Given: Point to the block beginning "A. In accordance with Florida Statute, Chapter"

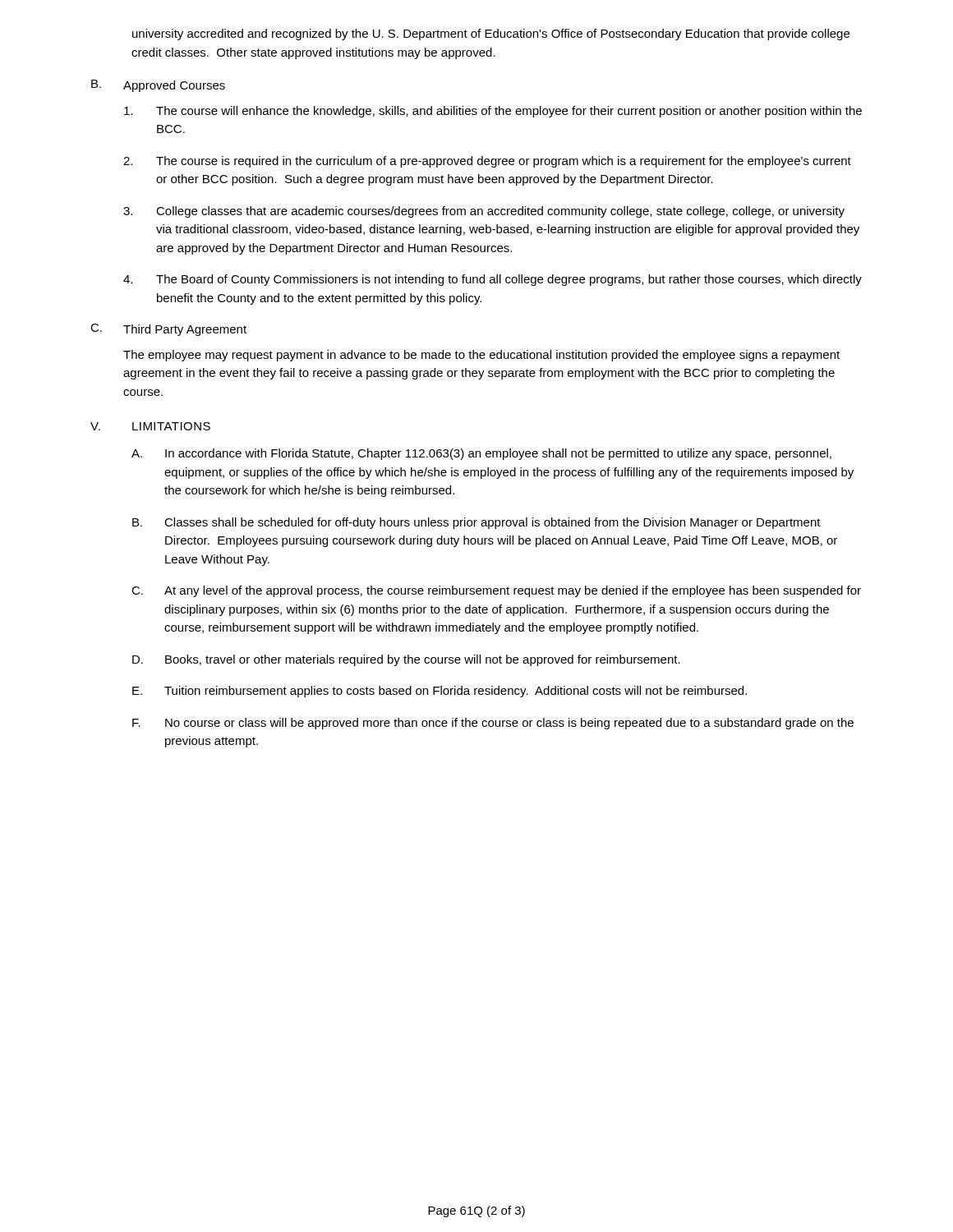Looking at the screenshot, I should point(497,472).
